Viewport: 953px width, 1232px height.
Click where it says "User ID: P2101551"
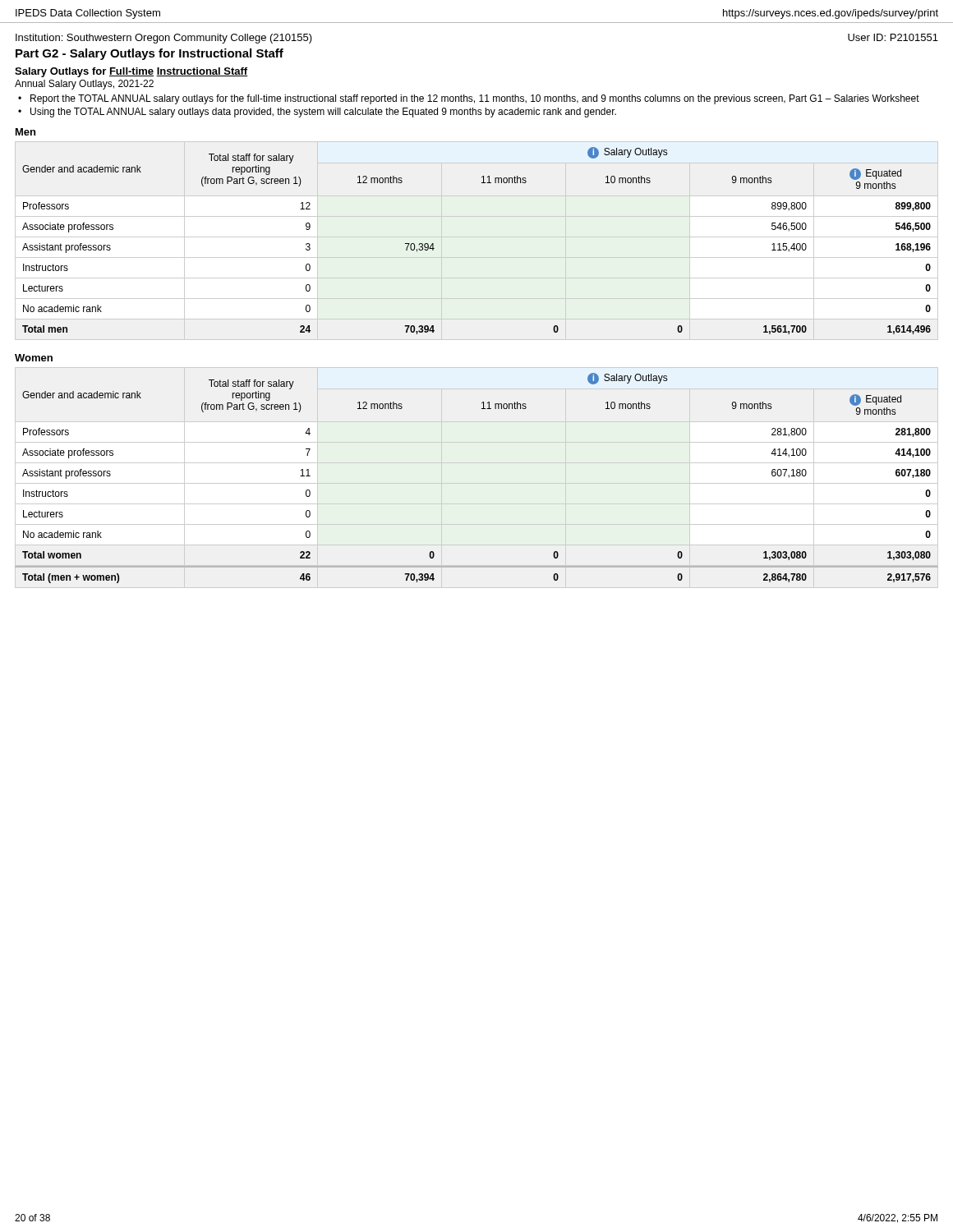click(893, 37)
